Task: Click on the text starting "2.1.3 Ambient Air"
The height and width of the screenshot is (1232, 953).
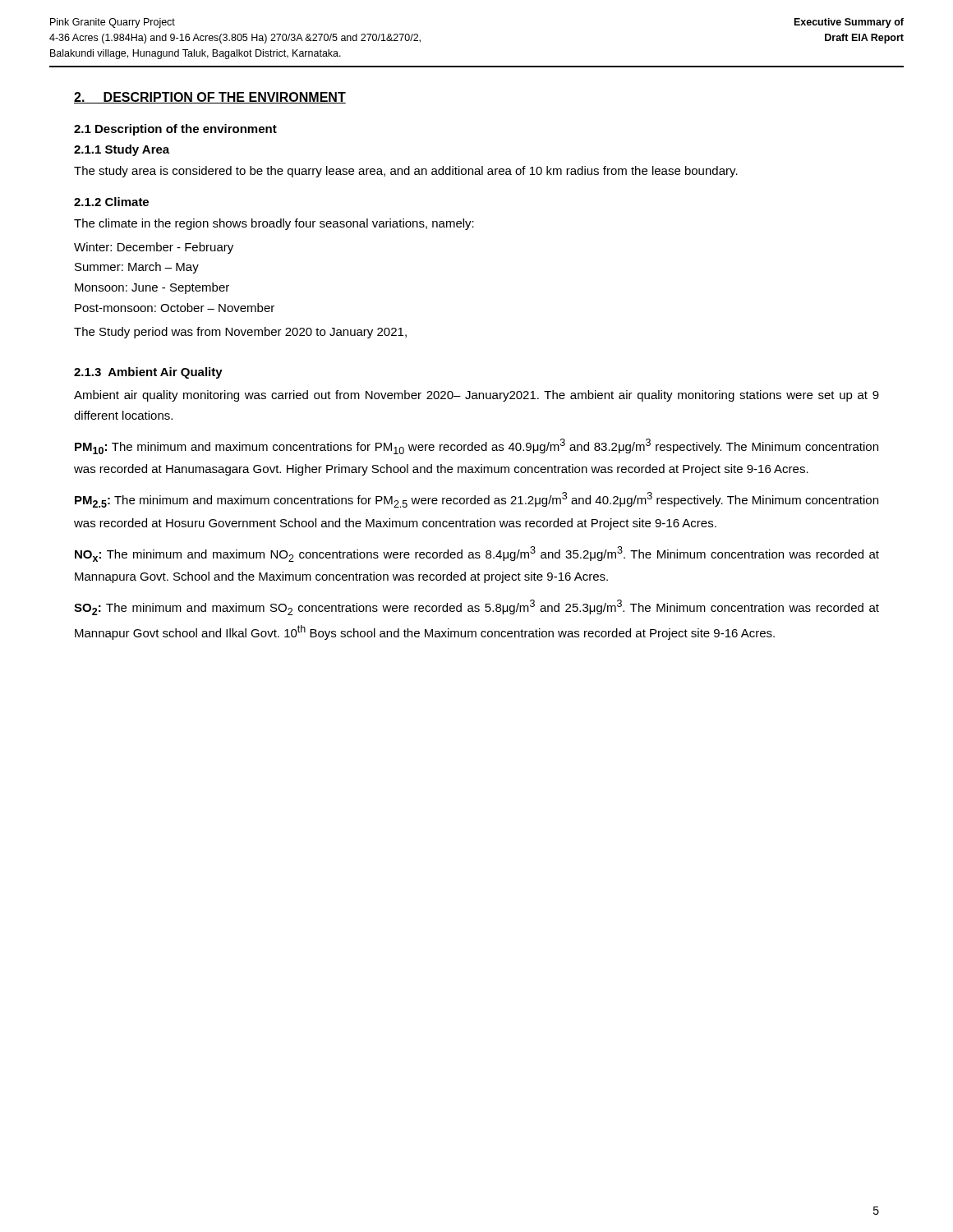Action: click(x=148, y=372)
